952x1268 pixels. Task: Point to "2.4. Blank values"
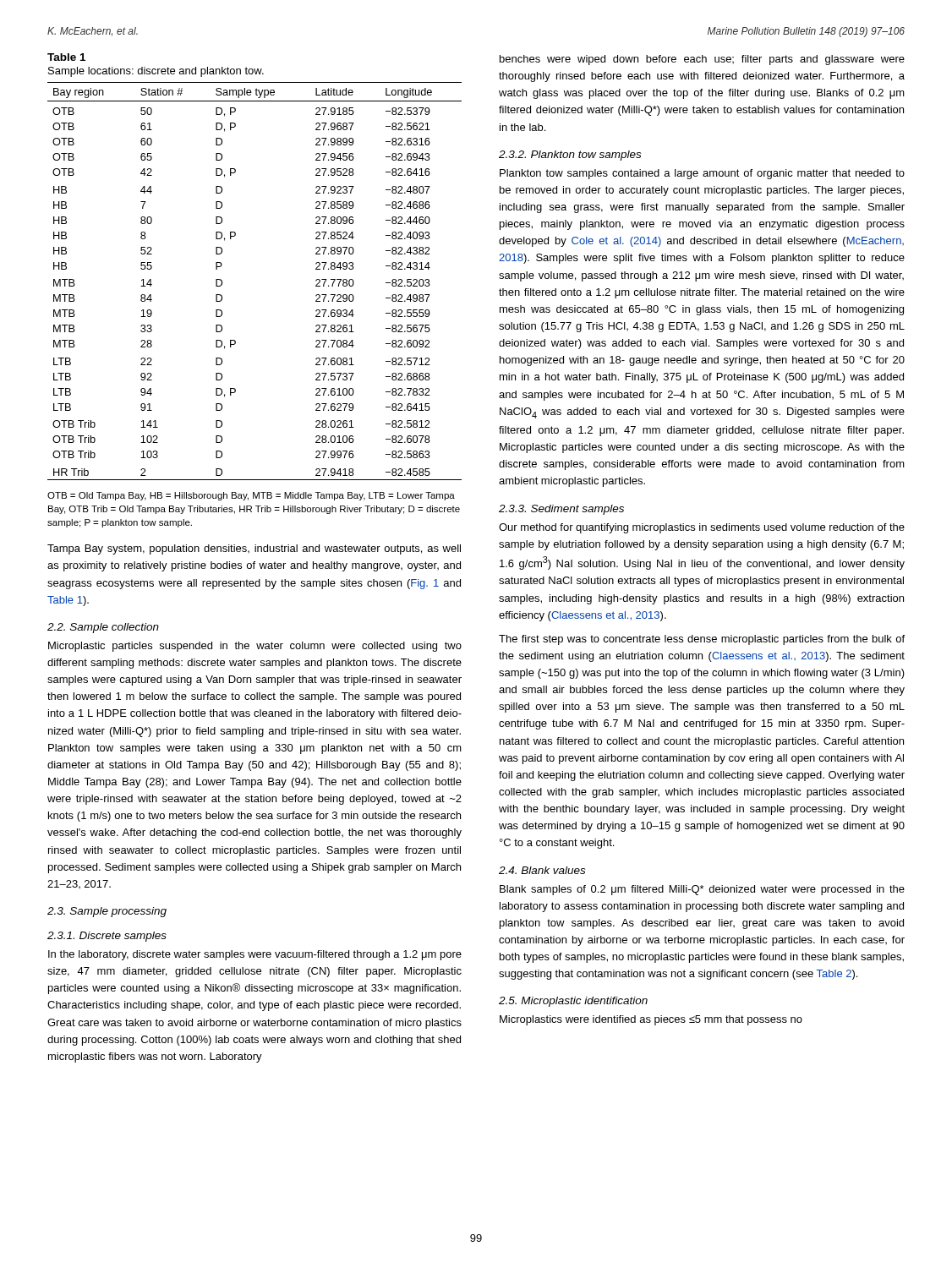click(x=542, y=870)
